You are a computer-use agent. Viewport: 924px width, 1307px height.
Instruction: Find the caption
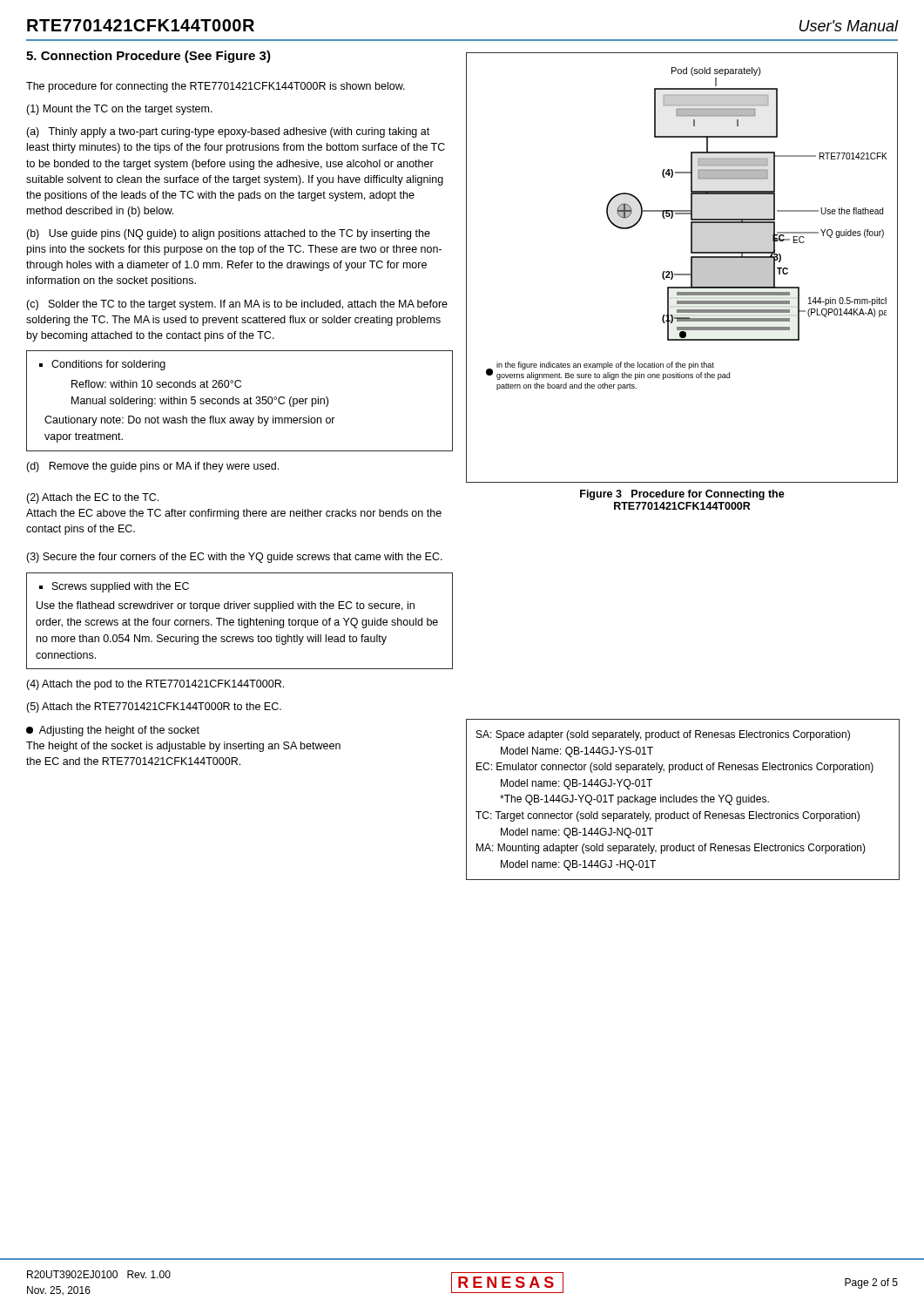point(682,500)
